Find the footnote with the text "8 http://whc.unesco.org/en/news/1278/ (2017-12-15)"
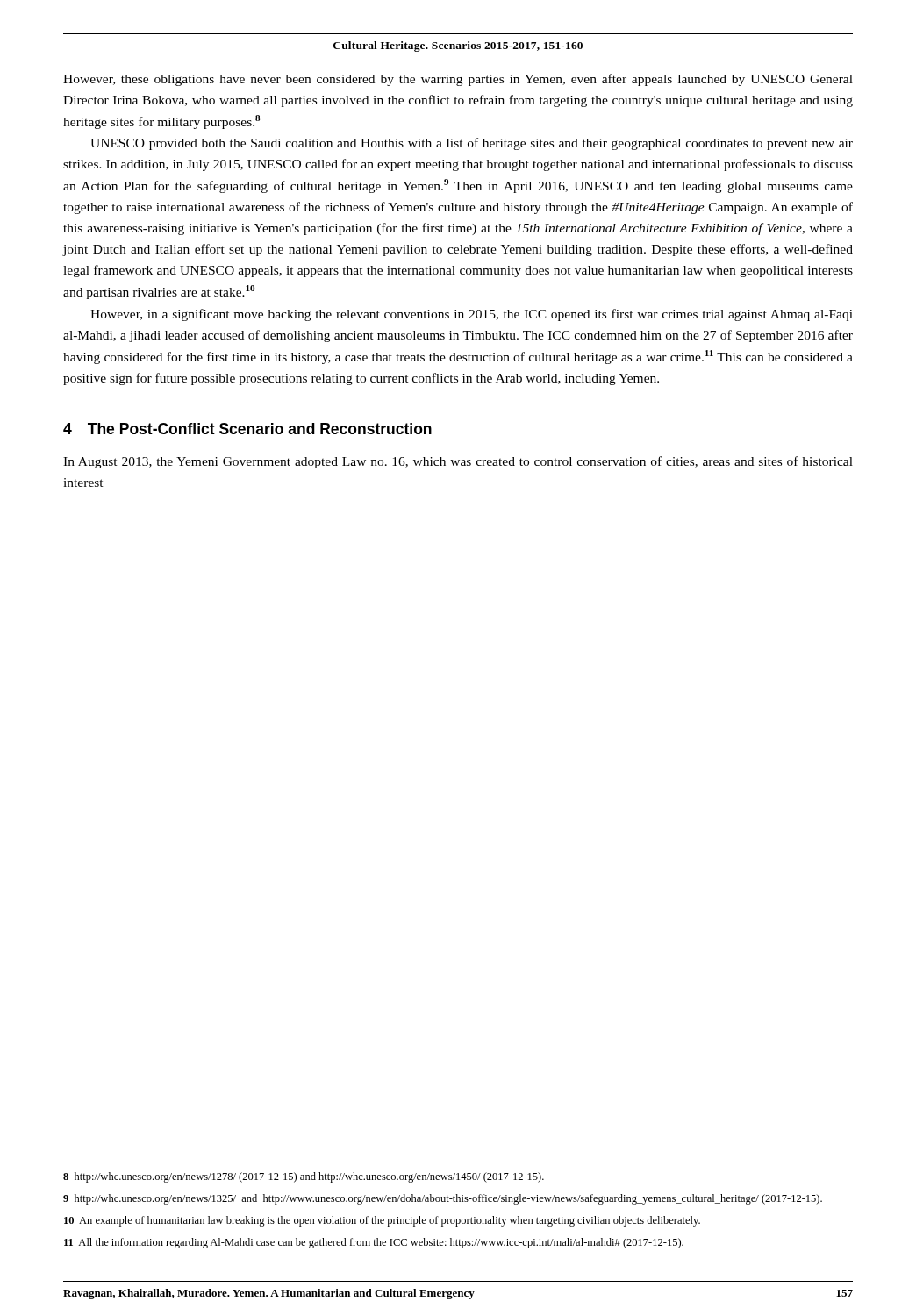The width and height of the screenshot is (916, 1316). pos(304,1176)
